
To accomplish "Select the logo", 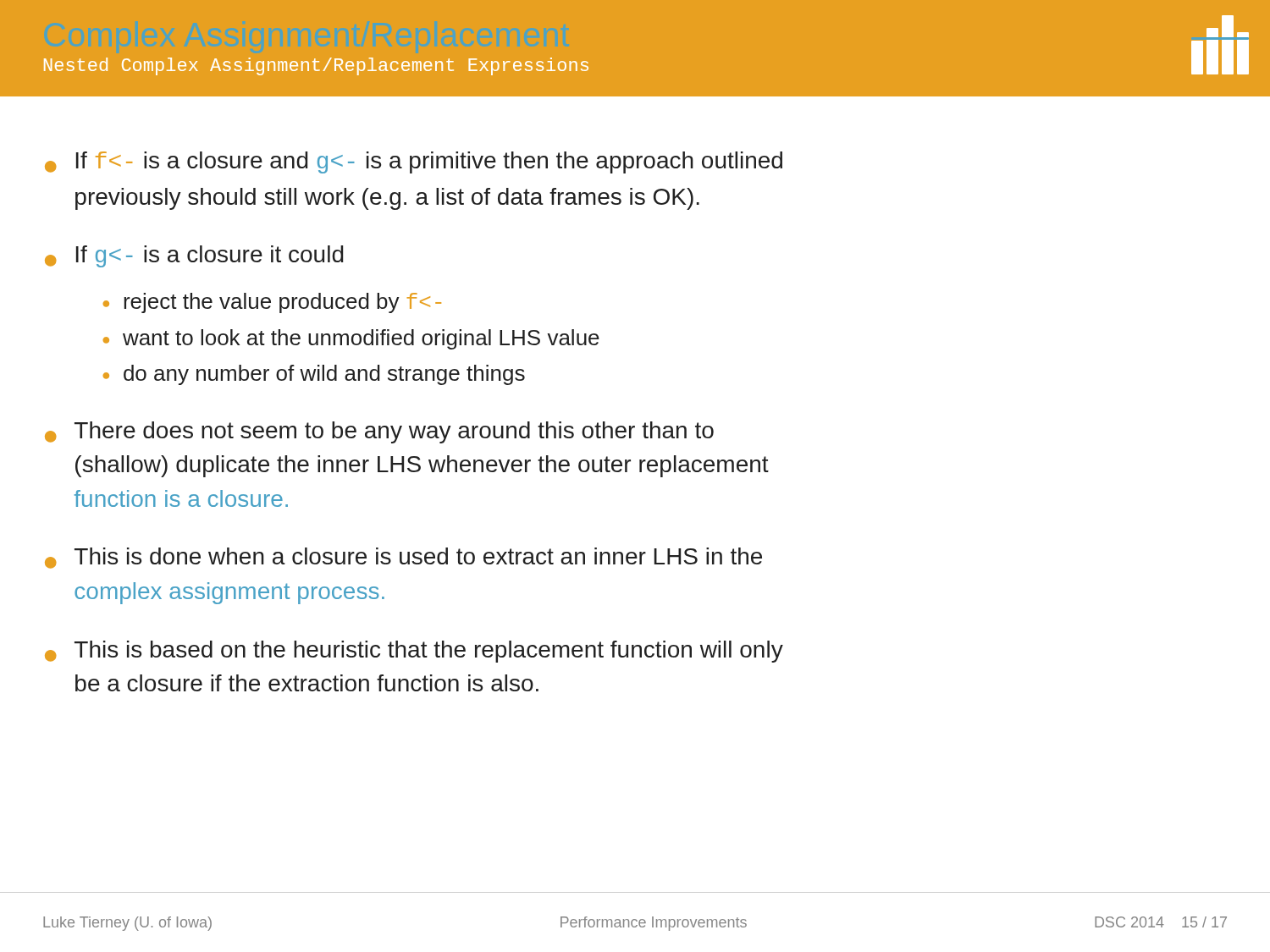I will (1221, 45).
